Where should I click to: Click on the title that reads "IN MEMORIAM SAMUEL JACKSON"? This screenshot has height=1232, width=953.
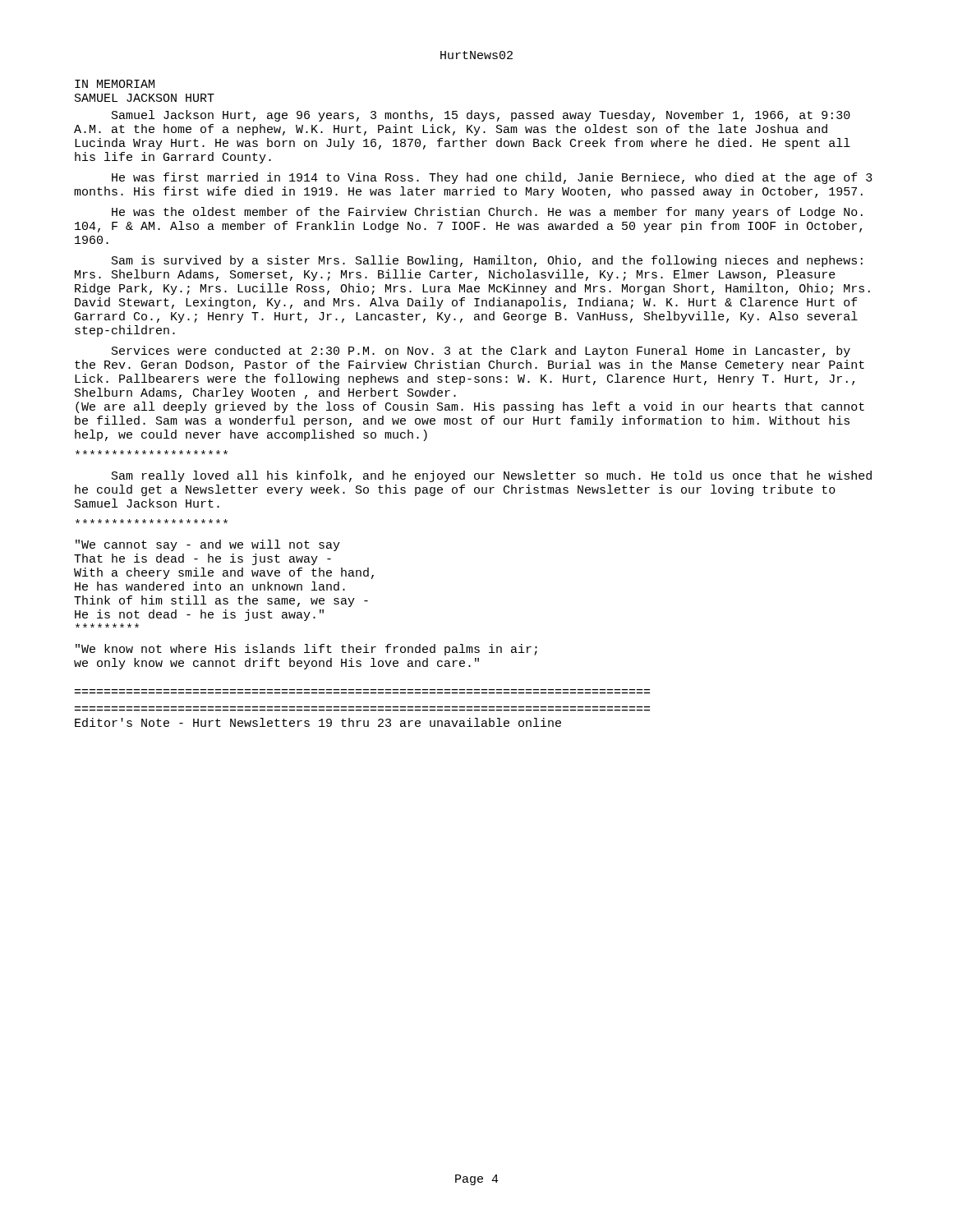click(x=144, y=92)
